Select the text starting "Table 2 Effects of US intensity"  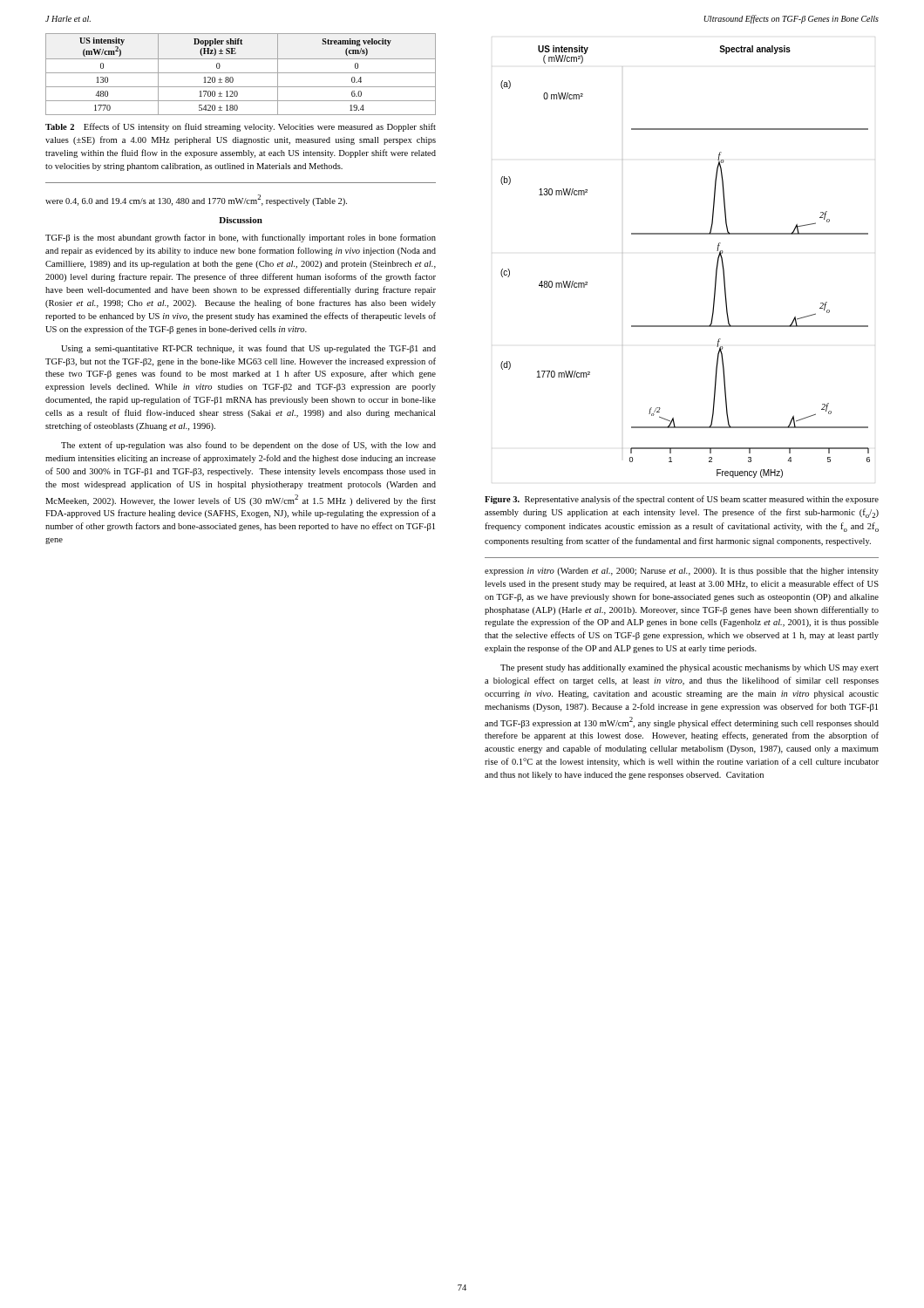point(241,147)
